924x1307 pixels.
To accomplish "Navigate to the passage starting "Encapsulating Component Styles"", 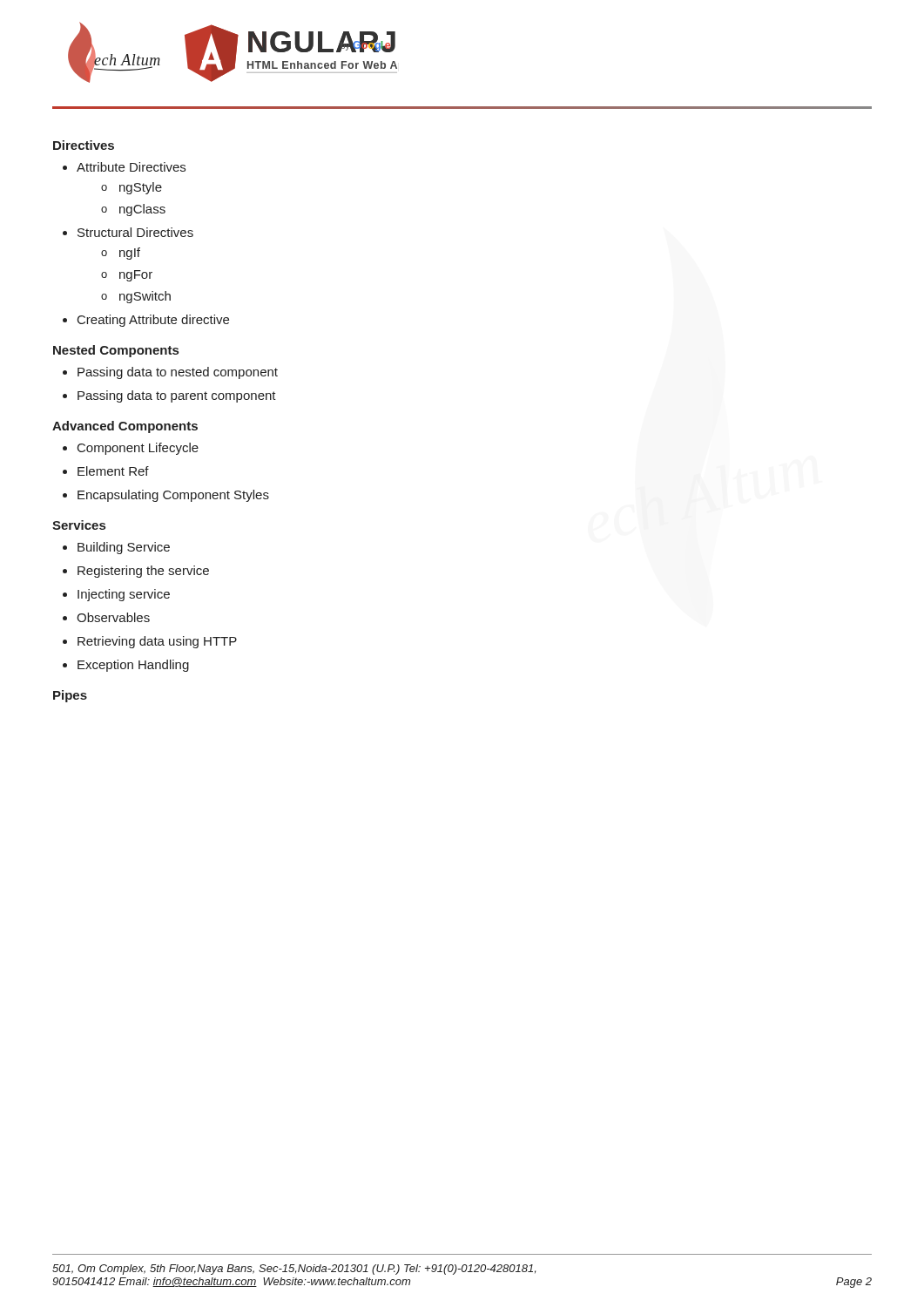I will 173,495.
